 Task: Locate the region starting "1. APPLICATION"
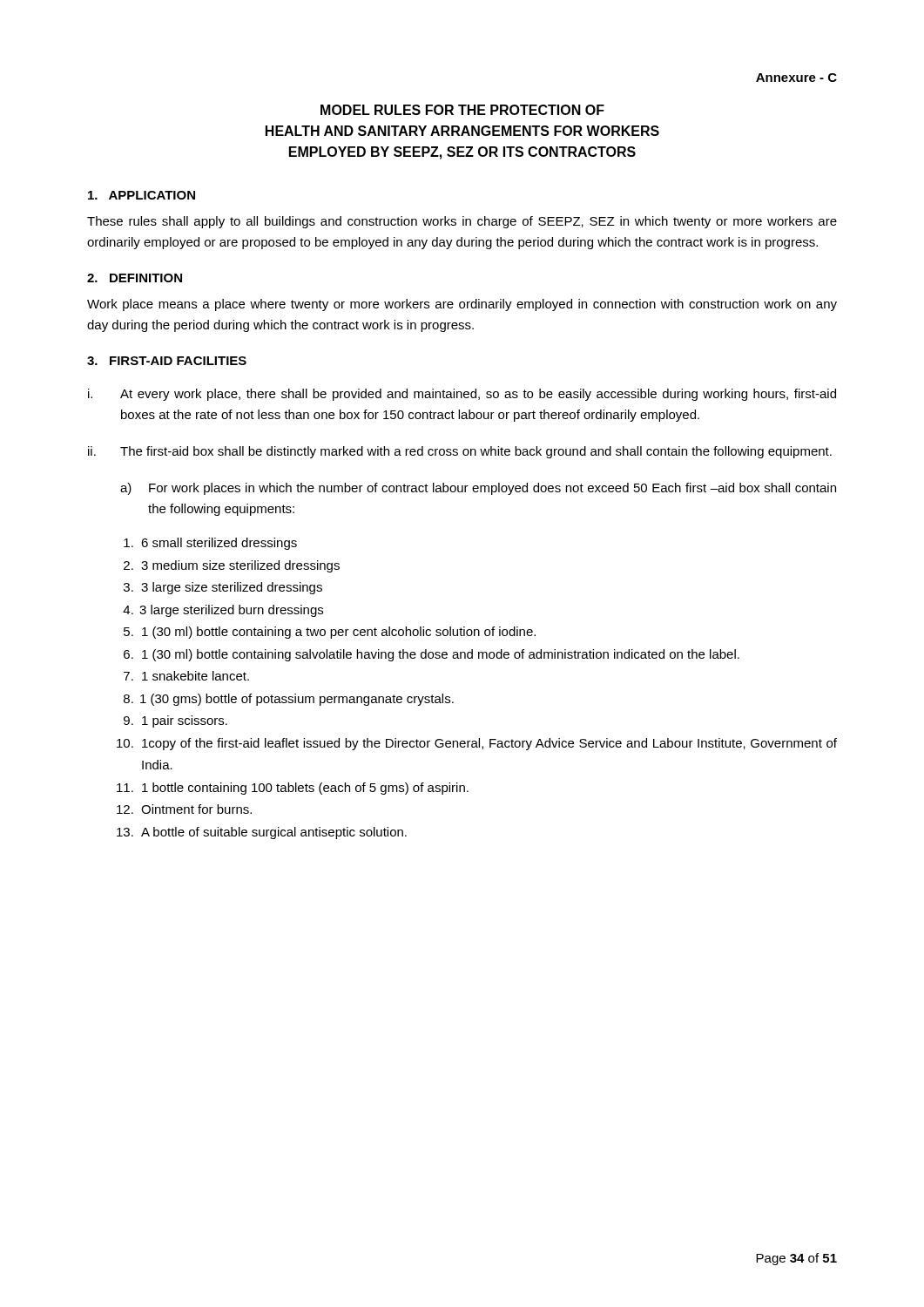(x=142, y=195)
